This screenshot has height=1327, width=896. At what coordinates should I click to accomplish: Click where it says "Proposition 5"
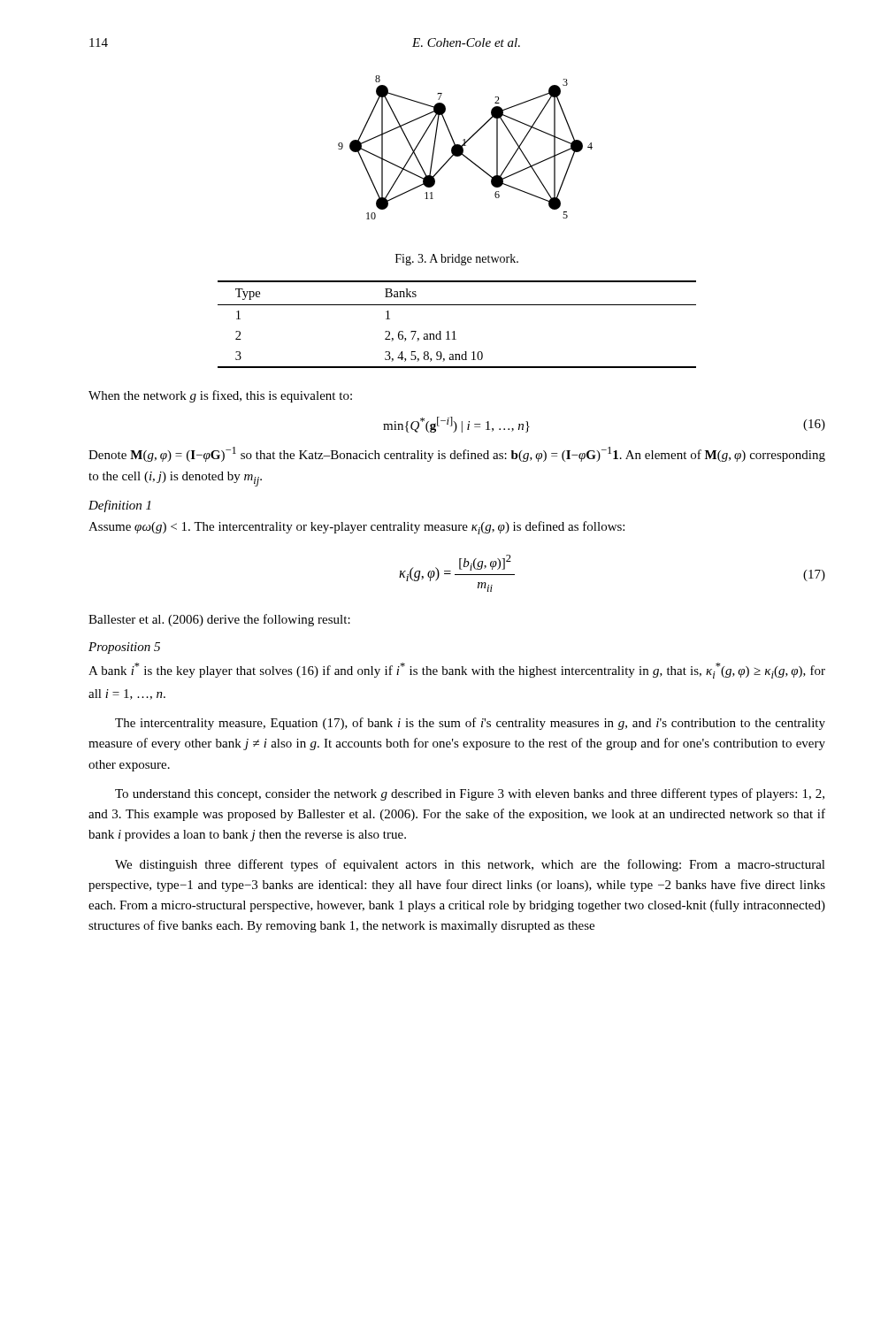[x=124, y=646]
